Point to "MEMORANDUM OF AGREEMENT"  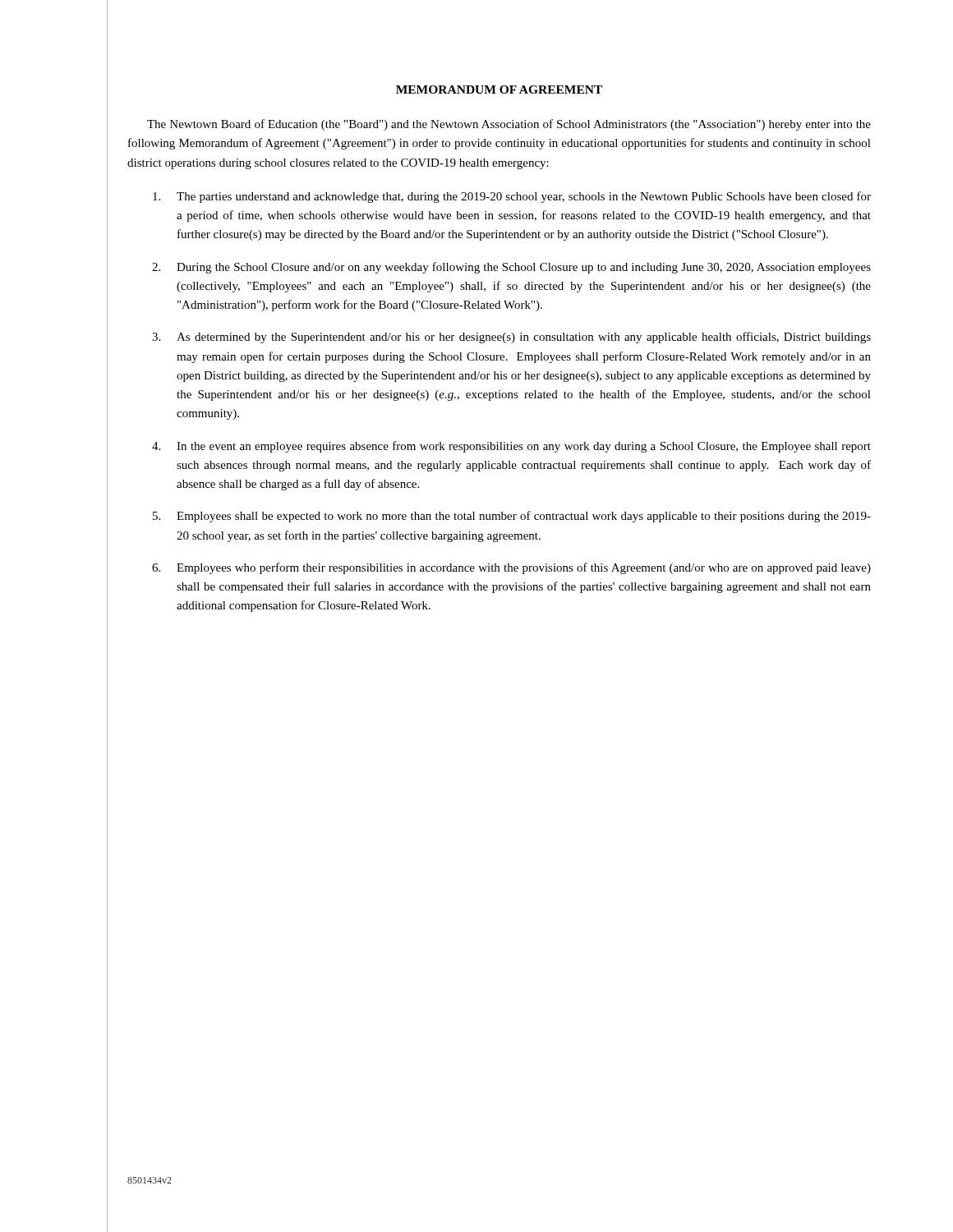tap(499, 89)
